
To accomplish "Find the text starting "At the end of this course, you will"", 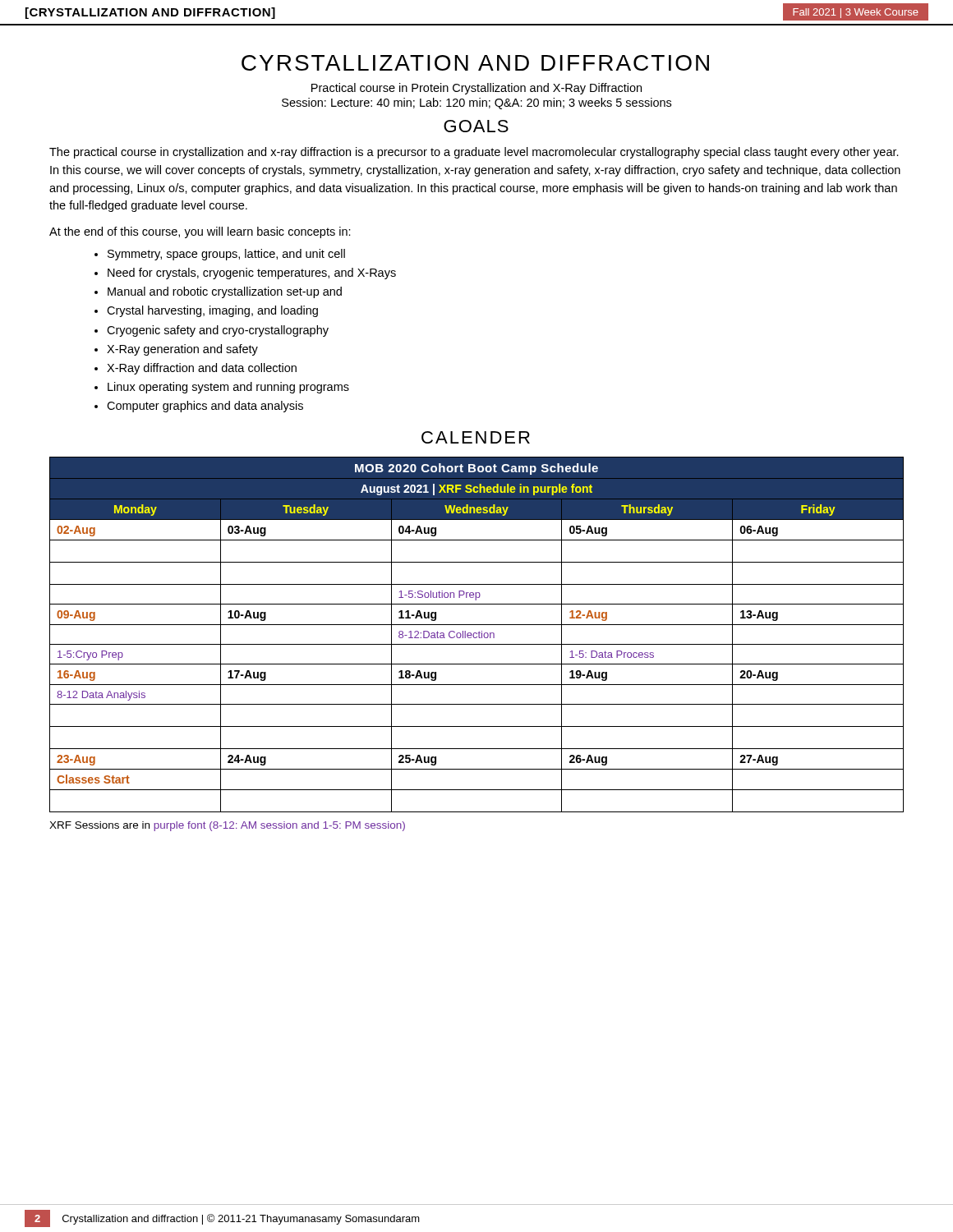I will click(x=200, y=232).
